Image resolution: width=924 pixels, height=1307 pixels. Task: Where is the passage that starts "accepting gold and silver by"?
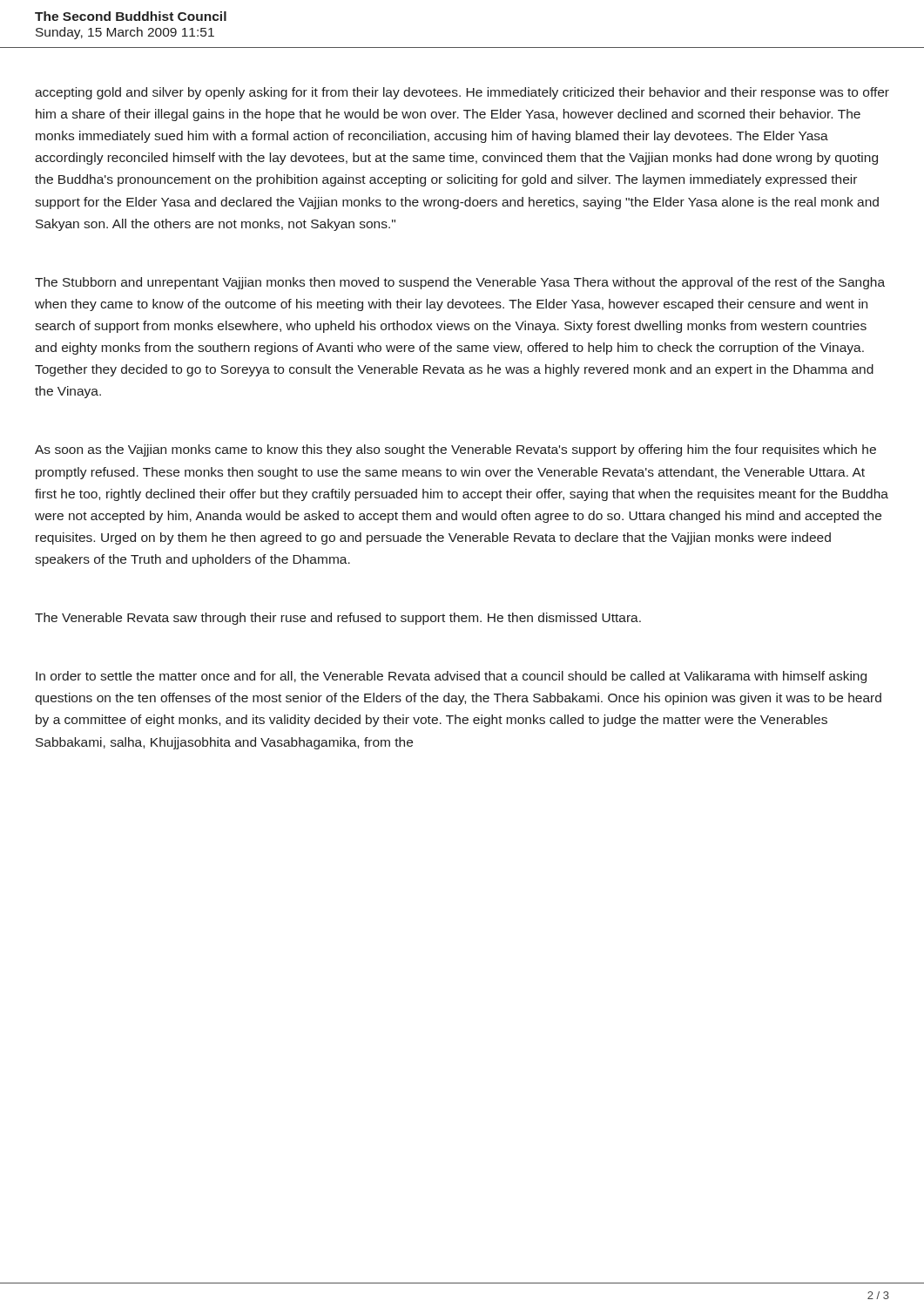point(462,158)
